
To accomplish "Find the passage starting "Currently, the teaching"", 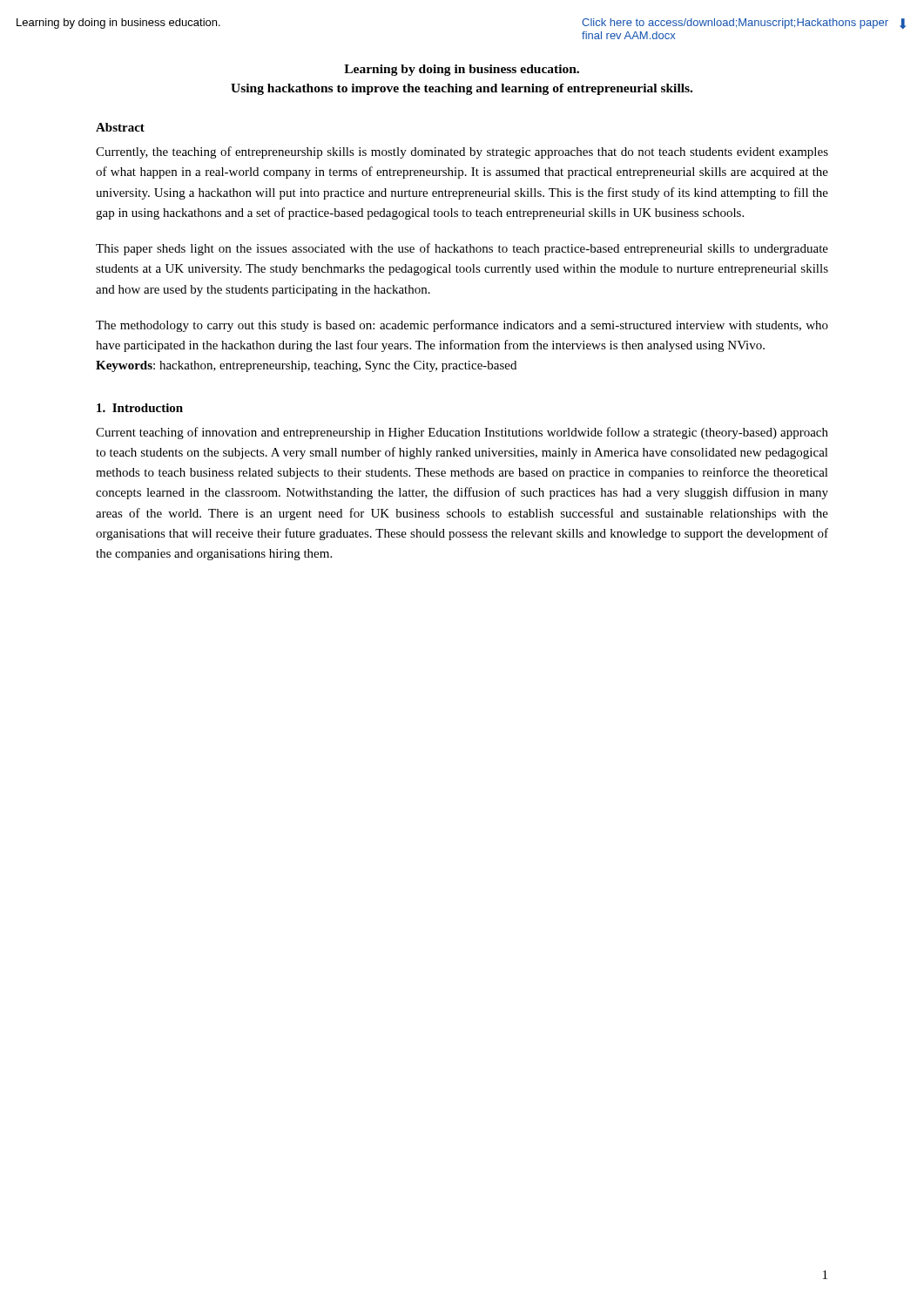I will [462, 182].
